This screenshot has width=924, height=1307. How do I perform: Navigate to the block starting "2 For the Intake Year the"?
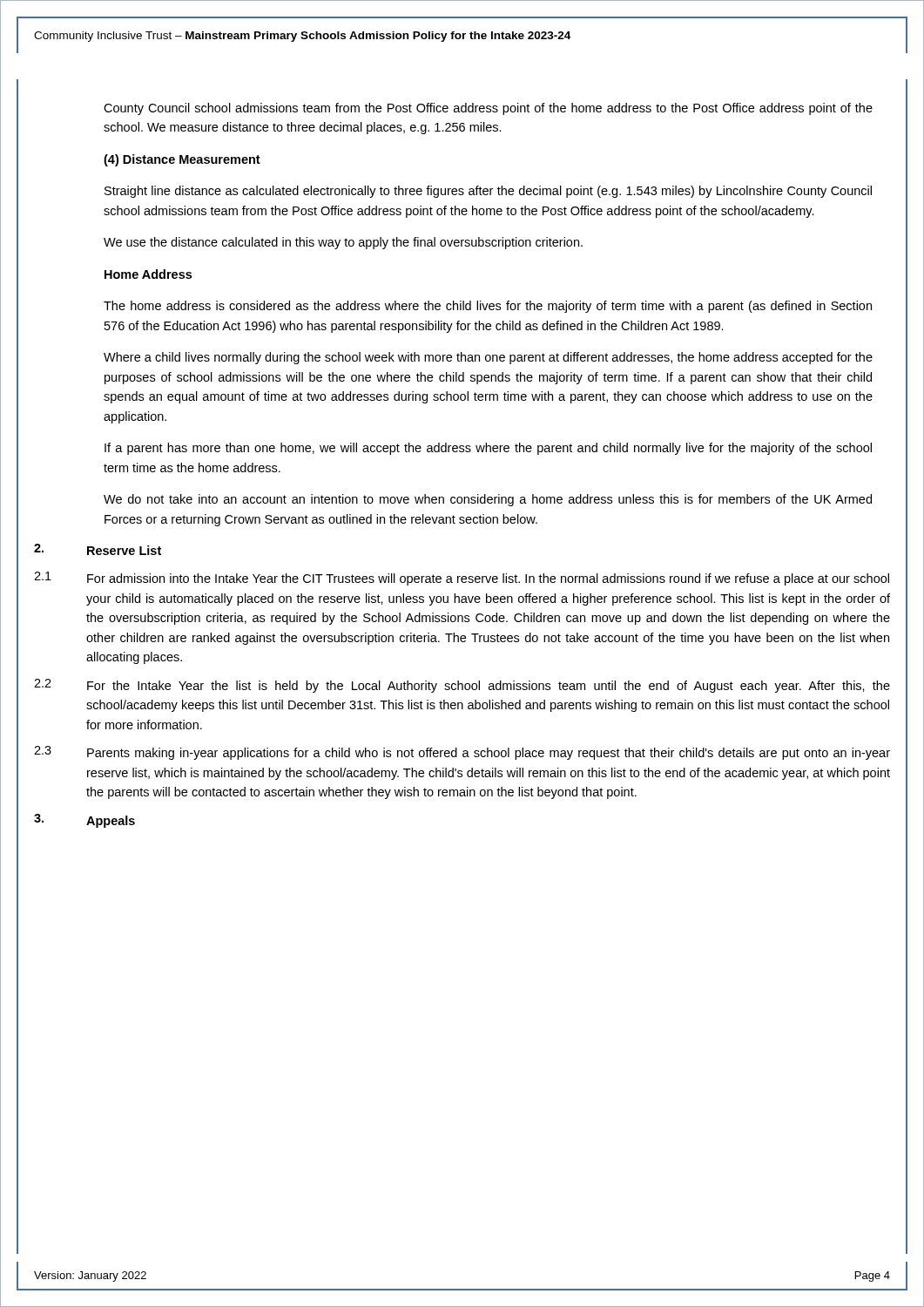(462, 705)
